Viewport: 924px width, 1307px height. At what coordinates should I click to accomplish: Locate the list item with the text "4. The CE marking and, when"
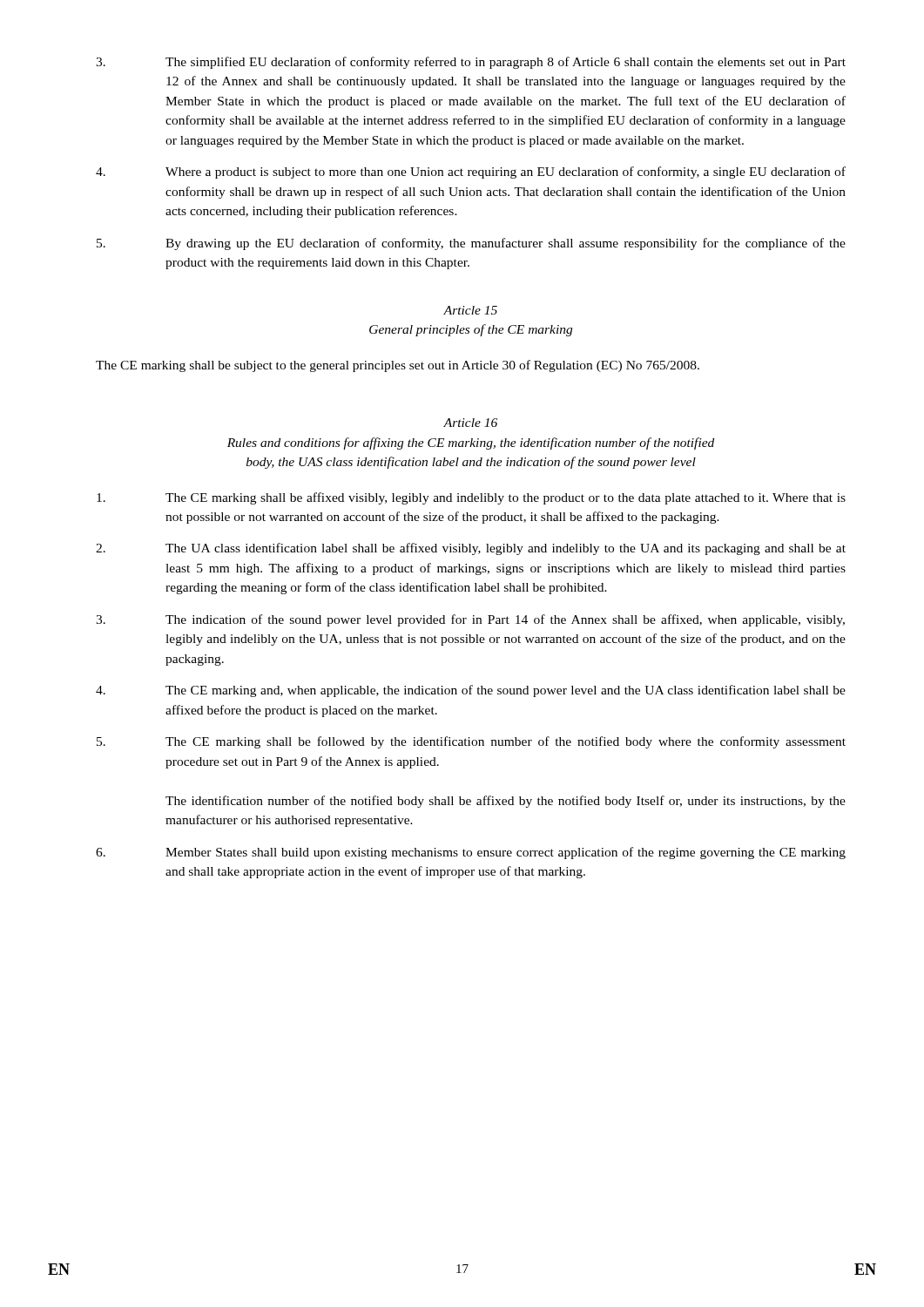coord(471,700)
